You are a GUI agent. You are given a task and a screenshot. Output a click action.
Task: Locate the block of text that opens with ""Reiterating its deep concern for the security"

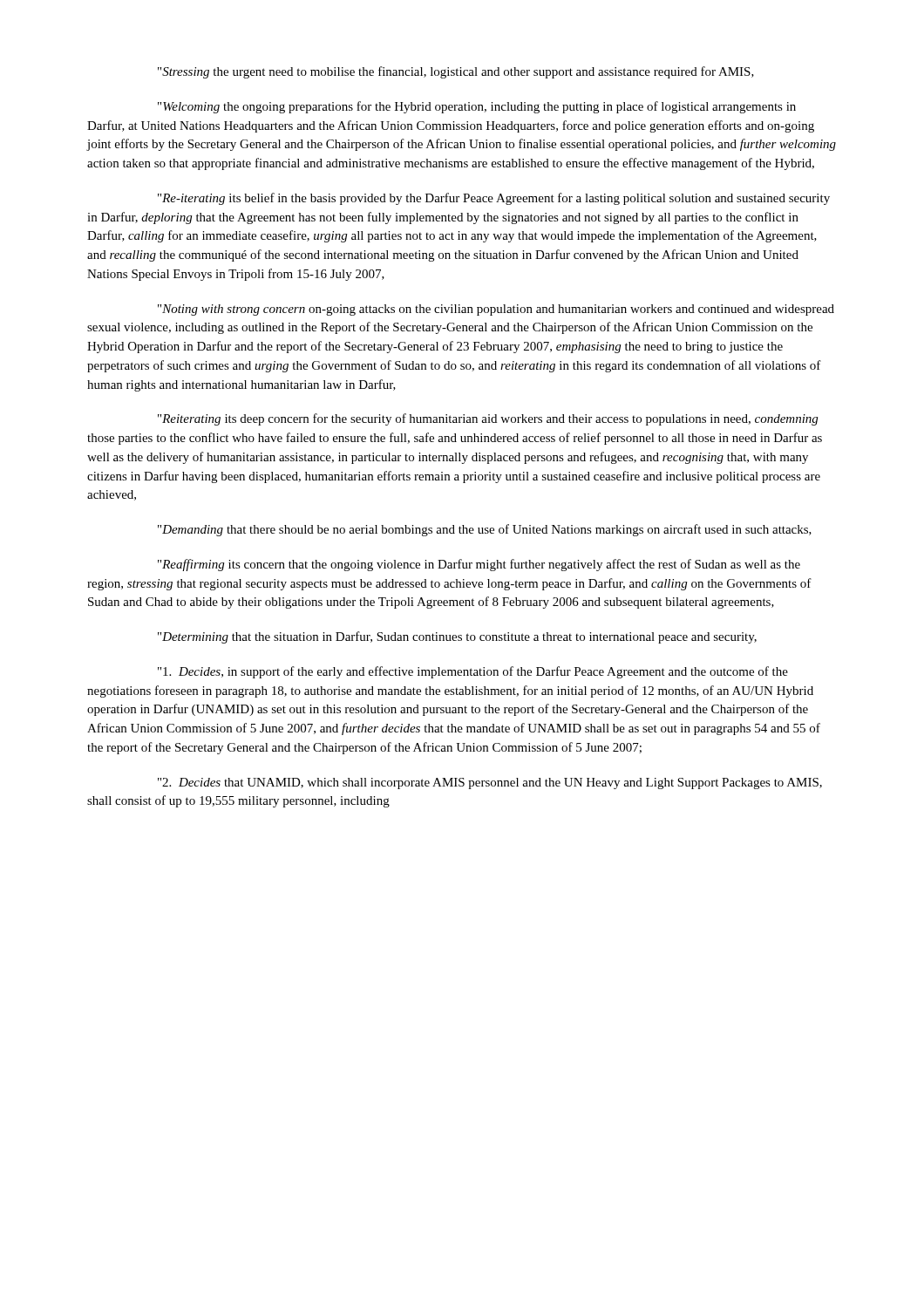[455, 457]
